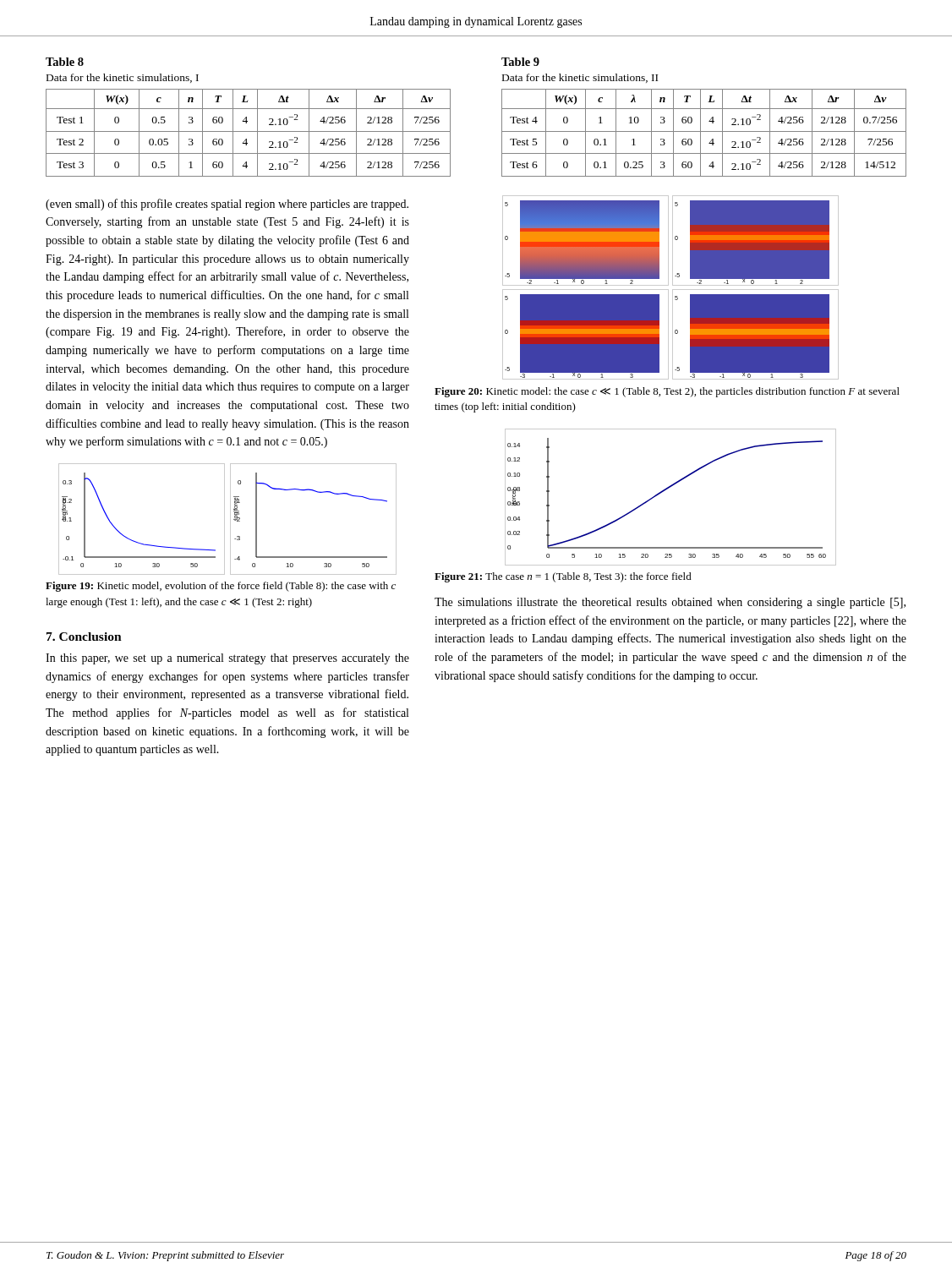Locate the text block starting "The simulations illustrate the theoretical"
This screenshot has height=1268, width=952.
pyautogui.click(x=670, y=639)
